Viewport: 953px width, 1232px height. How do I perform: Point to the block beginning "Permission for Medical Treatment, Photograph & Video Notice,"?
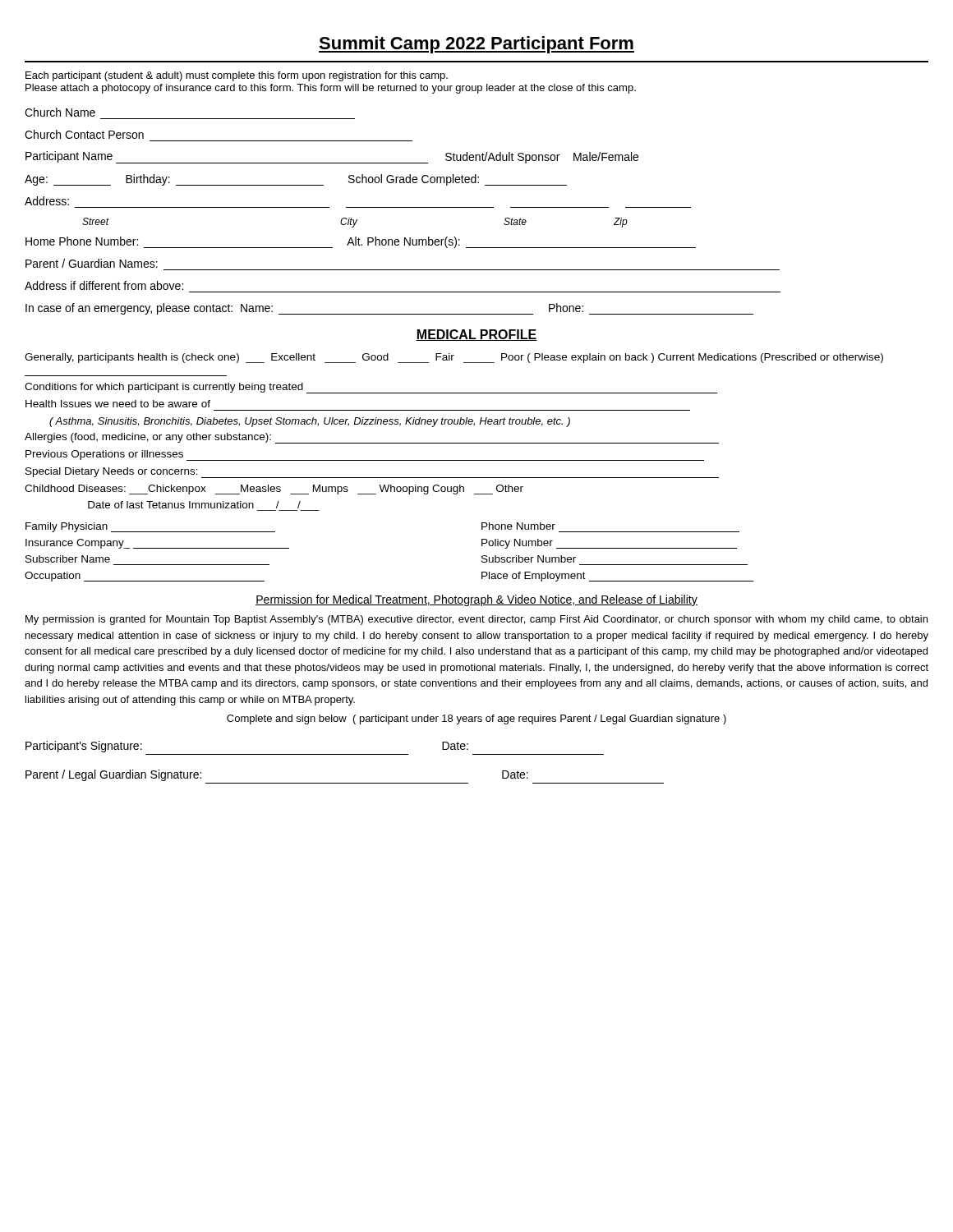point(476,600)
